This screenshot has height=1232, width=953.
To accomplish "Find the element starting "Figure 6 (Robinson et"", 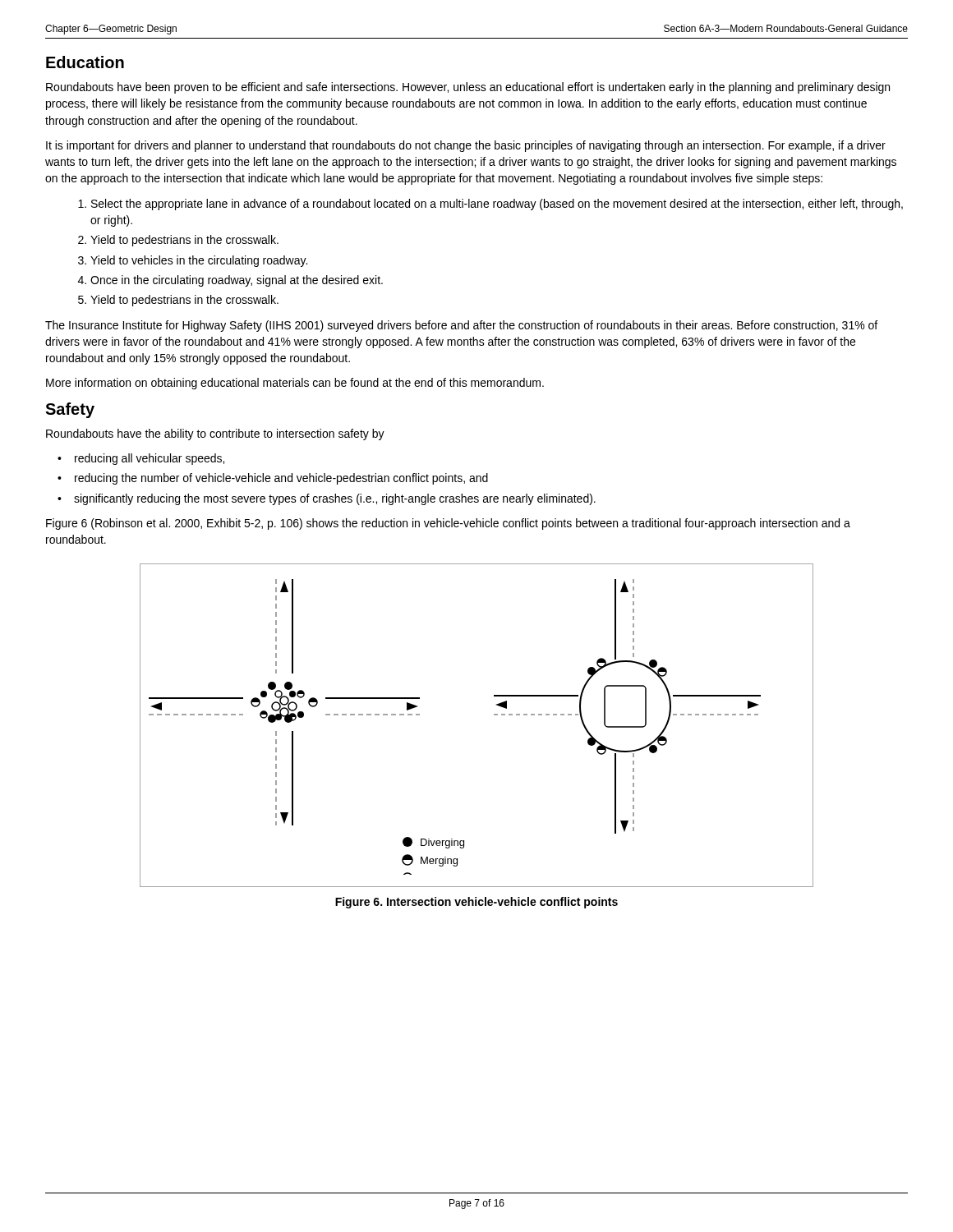I will [x=448, y=531].
